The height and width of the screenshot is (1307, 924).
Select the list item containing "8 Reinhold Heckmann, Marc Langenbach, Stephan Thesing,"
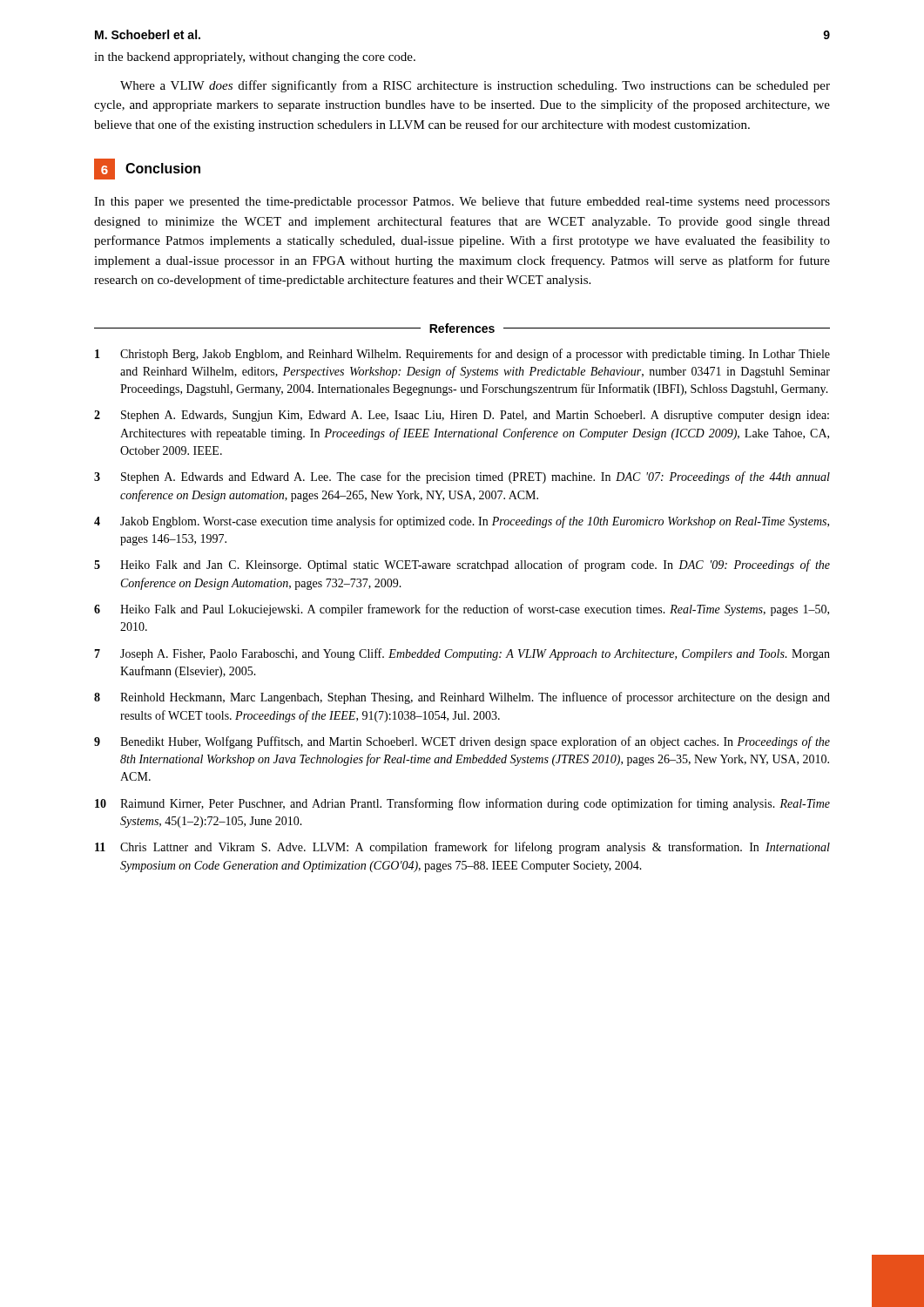pyautogui.click(x=462, y=707)
